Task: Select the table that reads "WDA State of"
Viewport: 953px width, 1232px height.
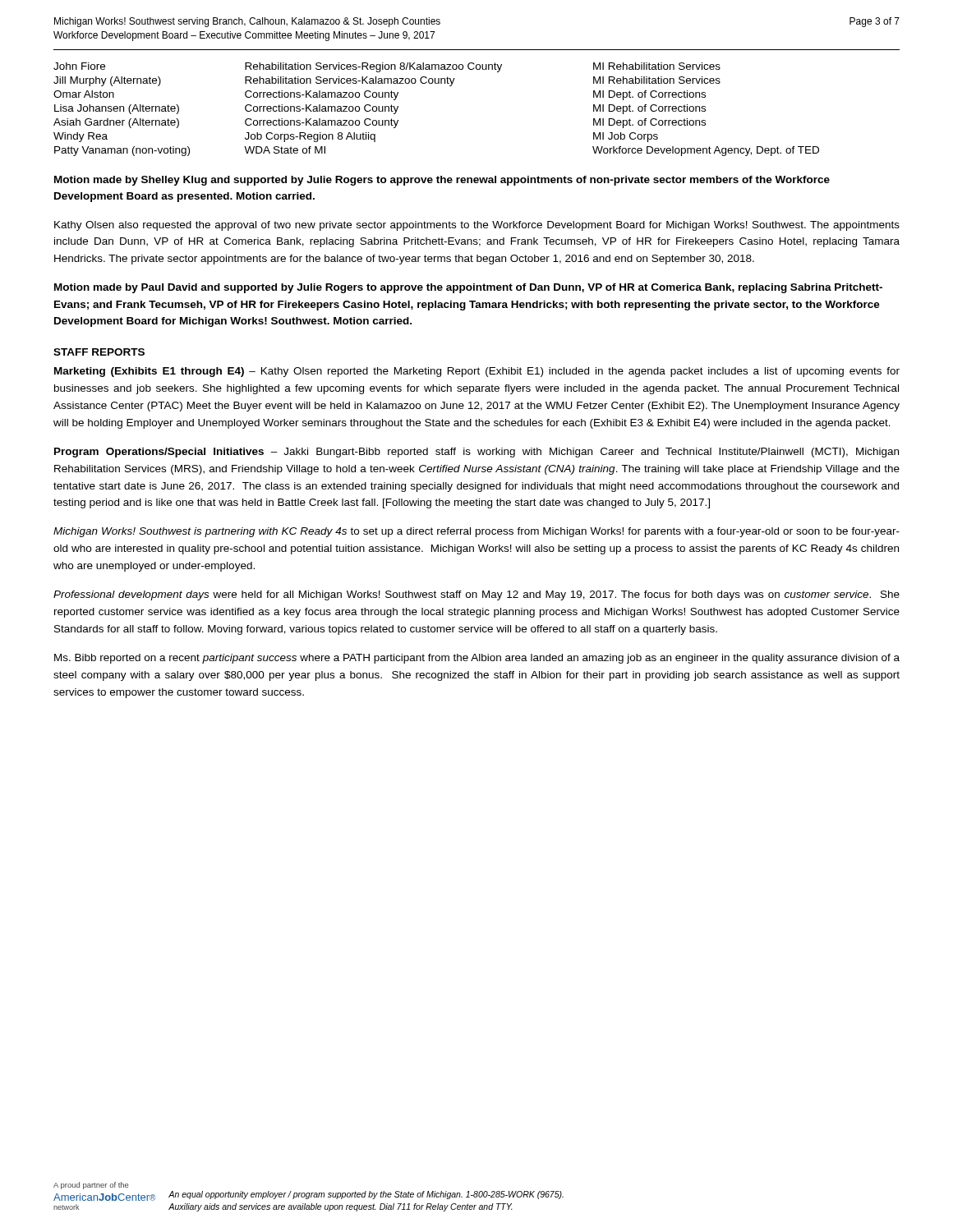Action: tap(476, 108)
